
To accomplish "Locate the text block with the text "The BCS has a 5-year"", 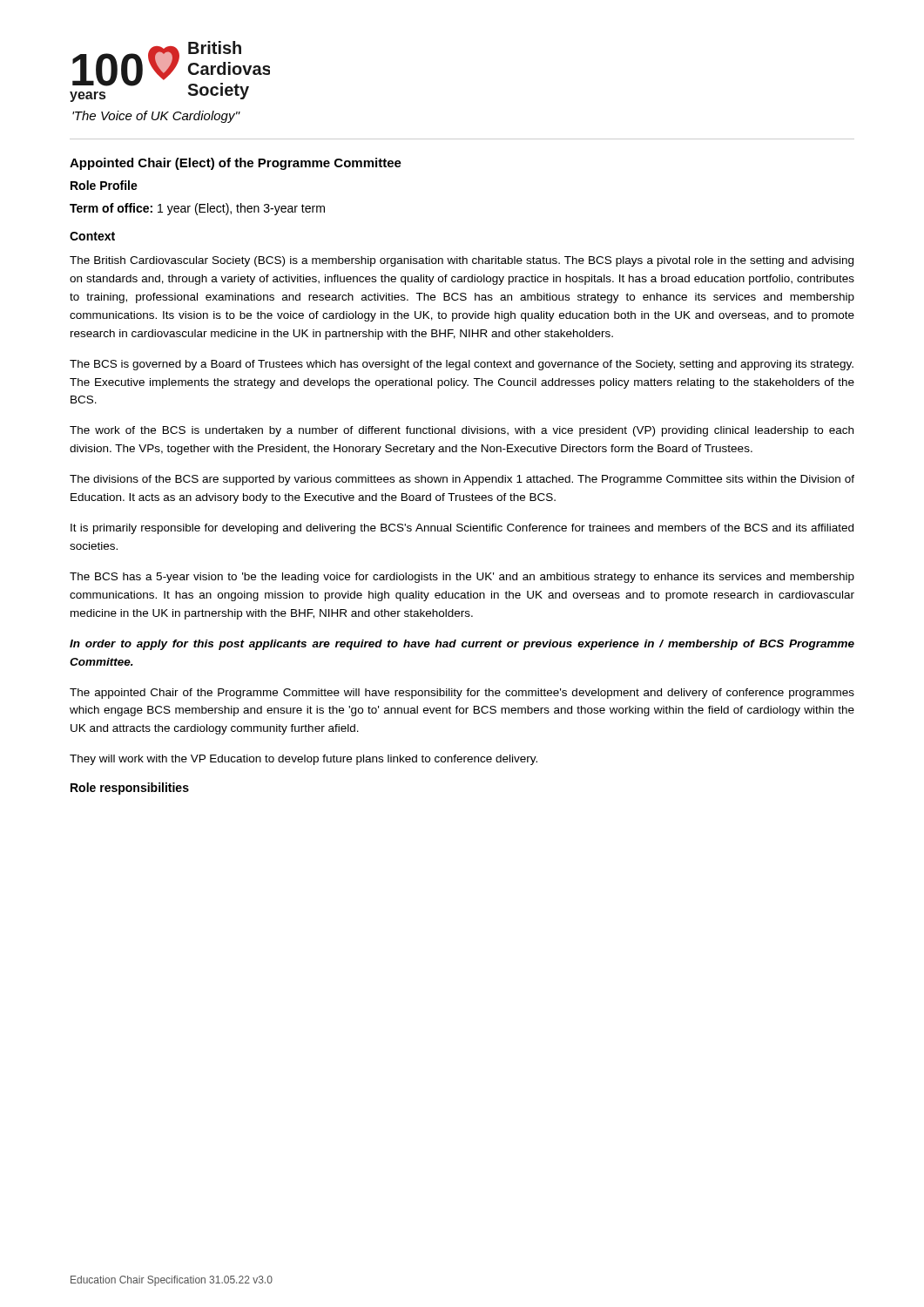I will 462,594.
